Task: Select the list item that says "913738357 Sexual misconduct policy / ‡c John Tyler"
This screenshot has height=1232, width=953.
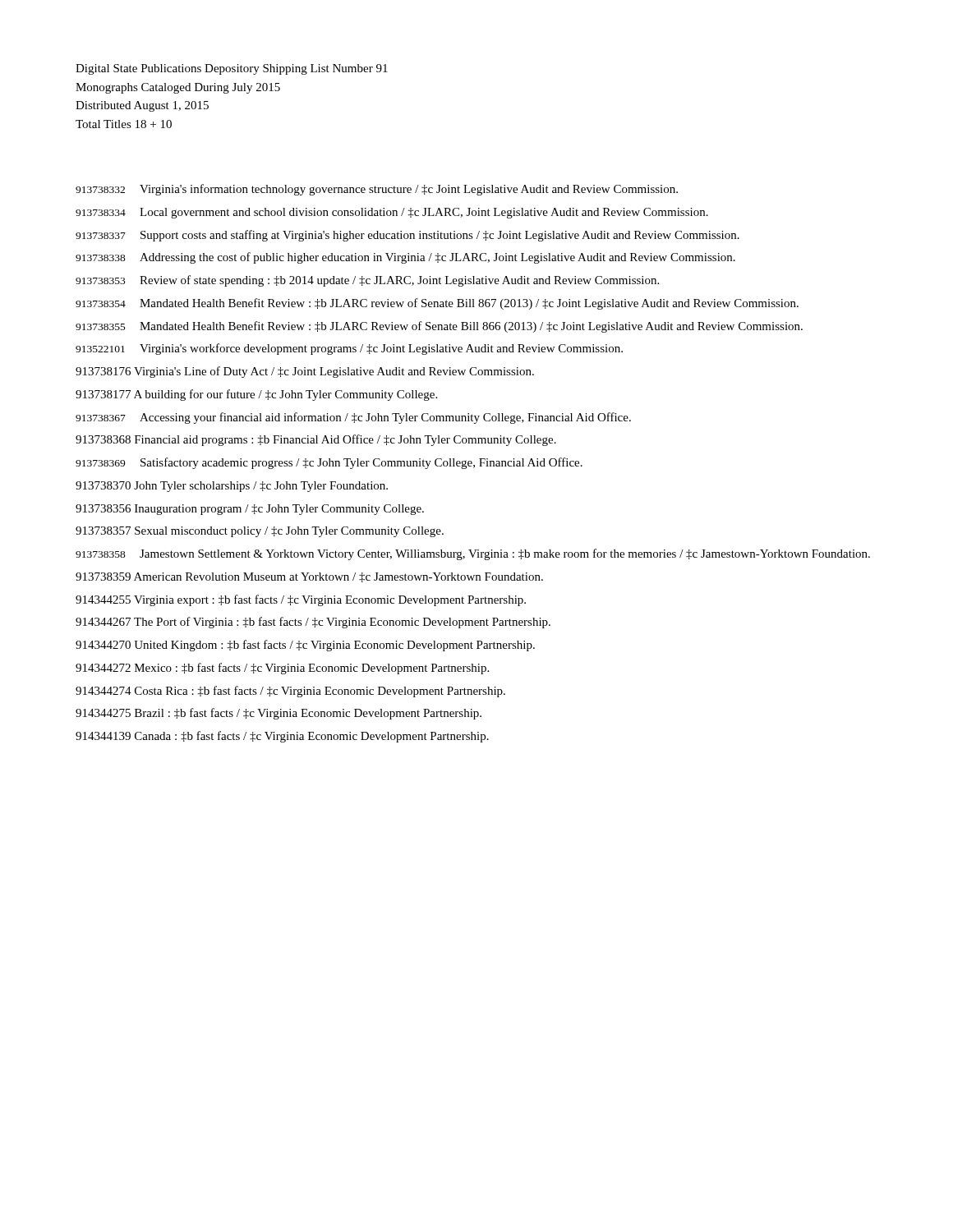Action: (260, 531)
